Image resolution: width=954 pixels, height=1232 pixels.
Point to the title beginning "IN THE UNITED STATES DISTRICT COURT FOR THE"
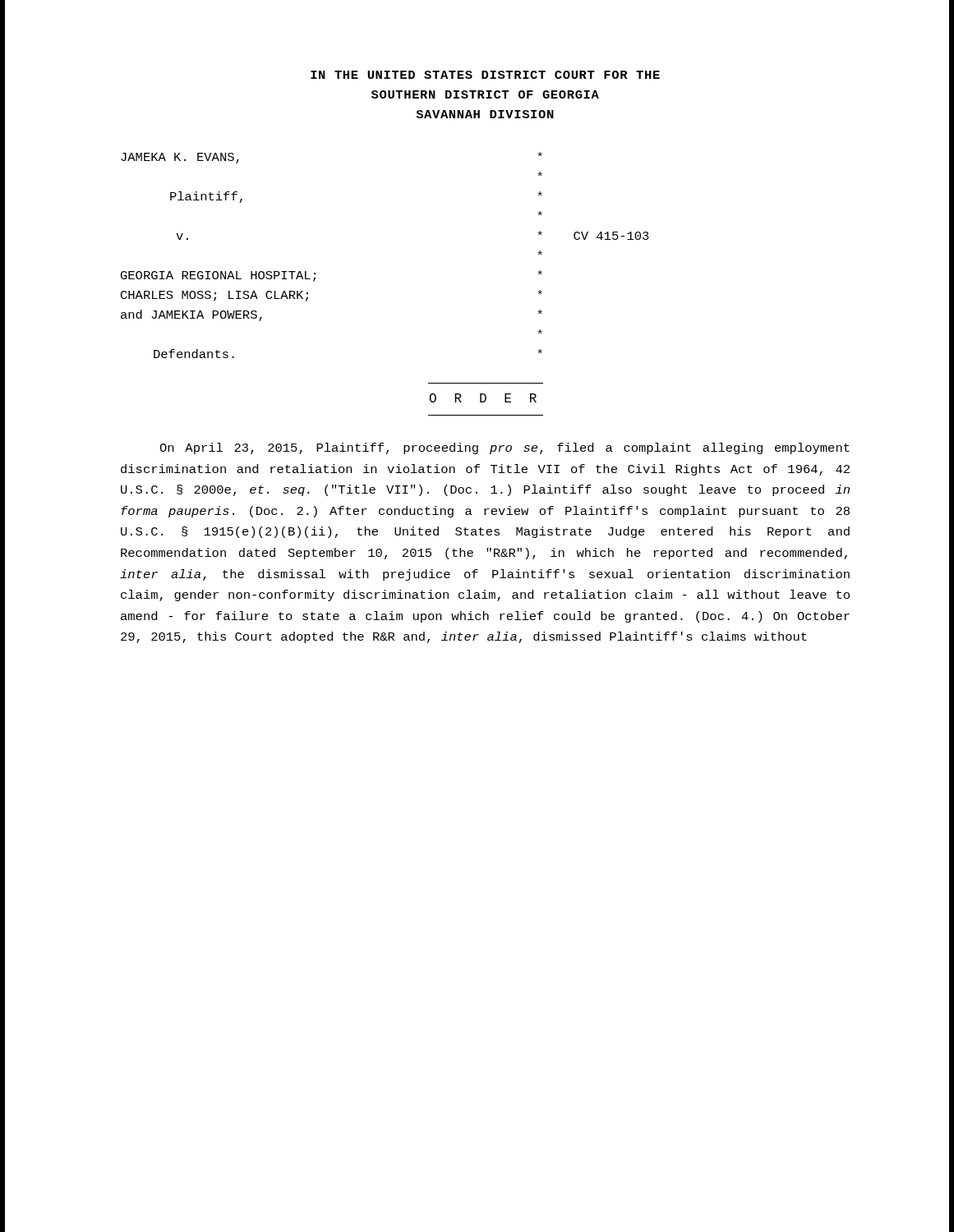(x=485, y=95)
